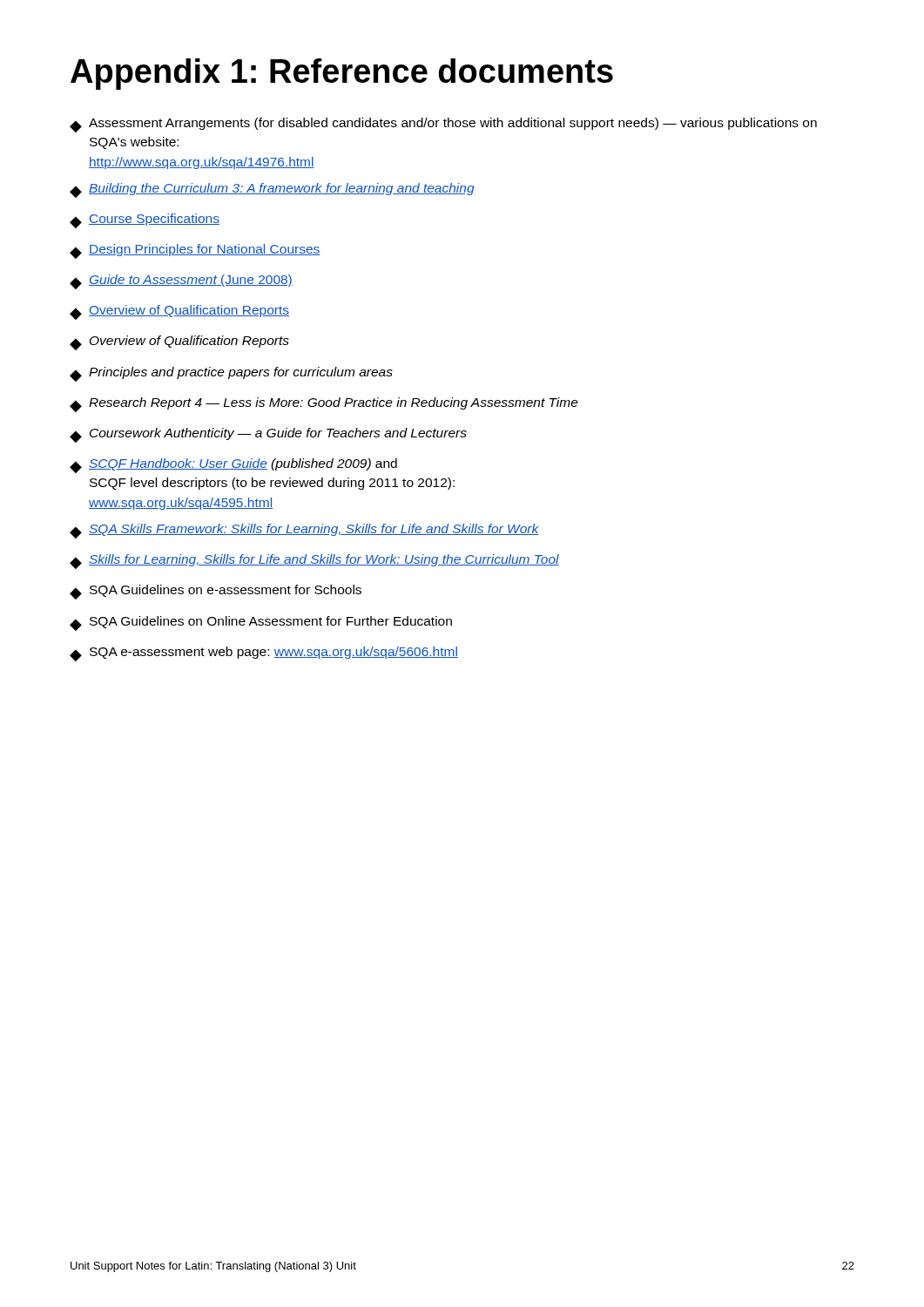Select the list item containing "◆ Guide to Assessment"
This screenshot has width=924, height=1307.
[181, 282]
